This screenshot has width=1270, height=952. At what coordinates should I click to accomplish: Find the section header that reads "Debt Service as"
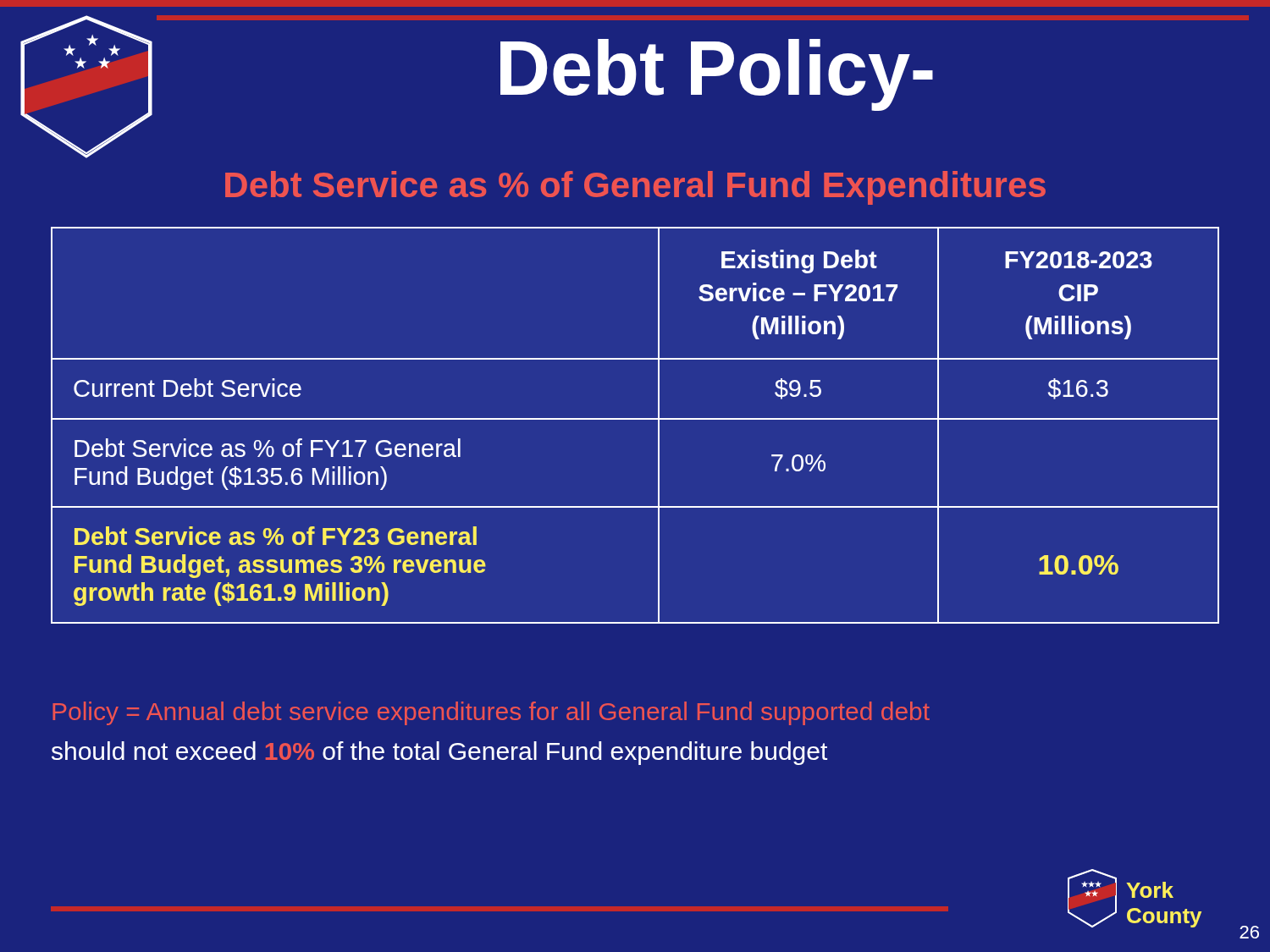635,185
